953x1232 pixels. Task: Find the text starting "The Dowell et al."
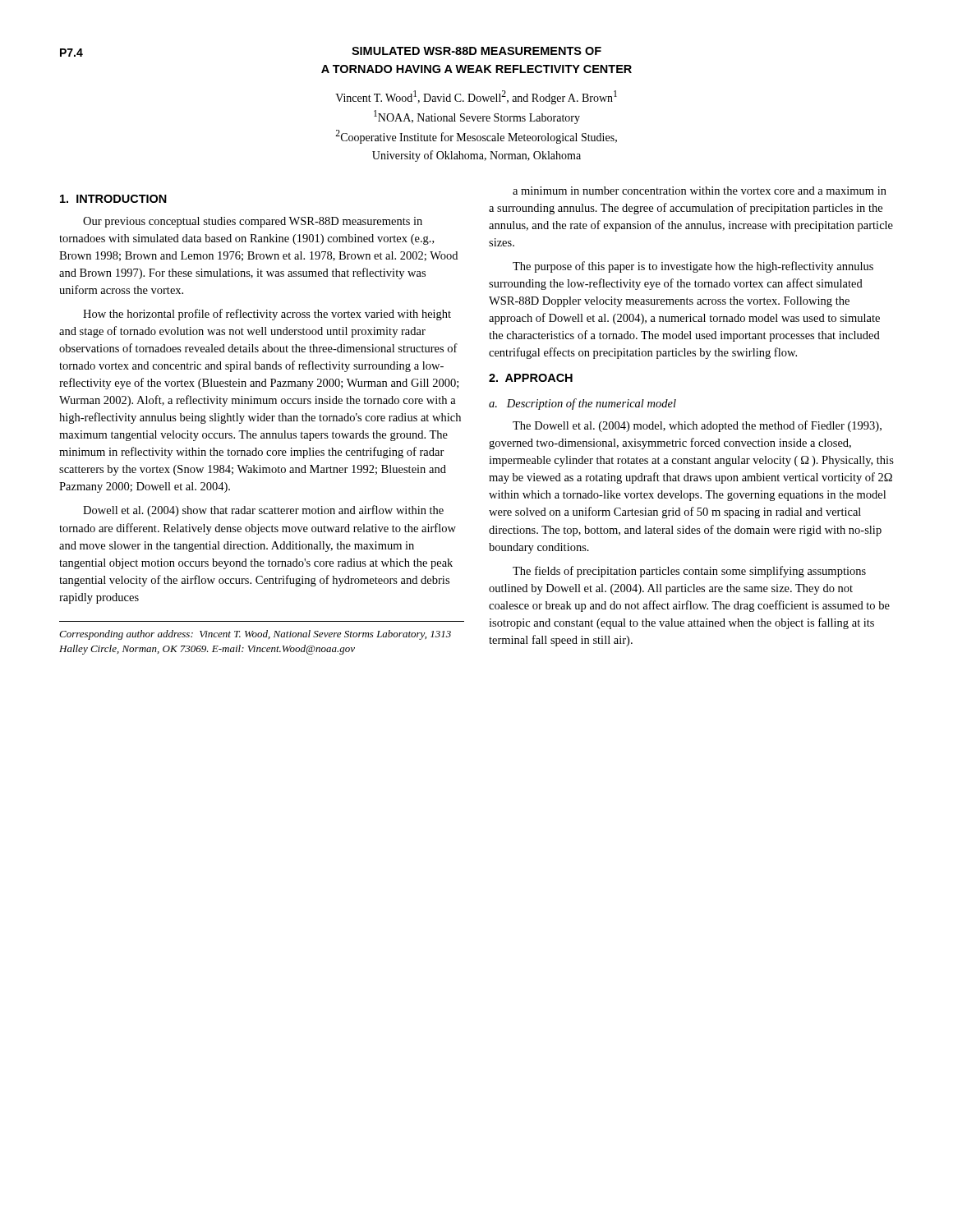tap(691, 486)
